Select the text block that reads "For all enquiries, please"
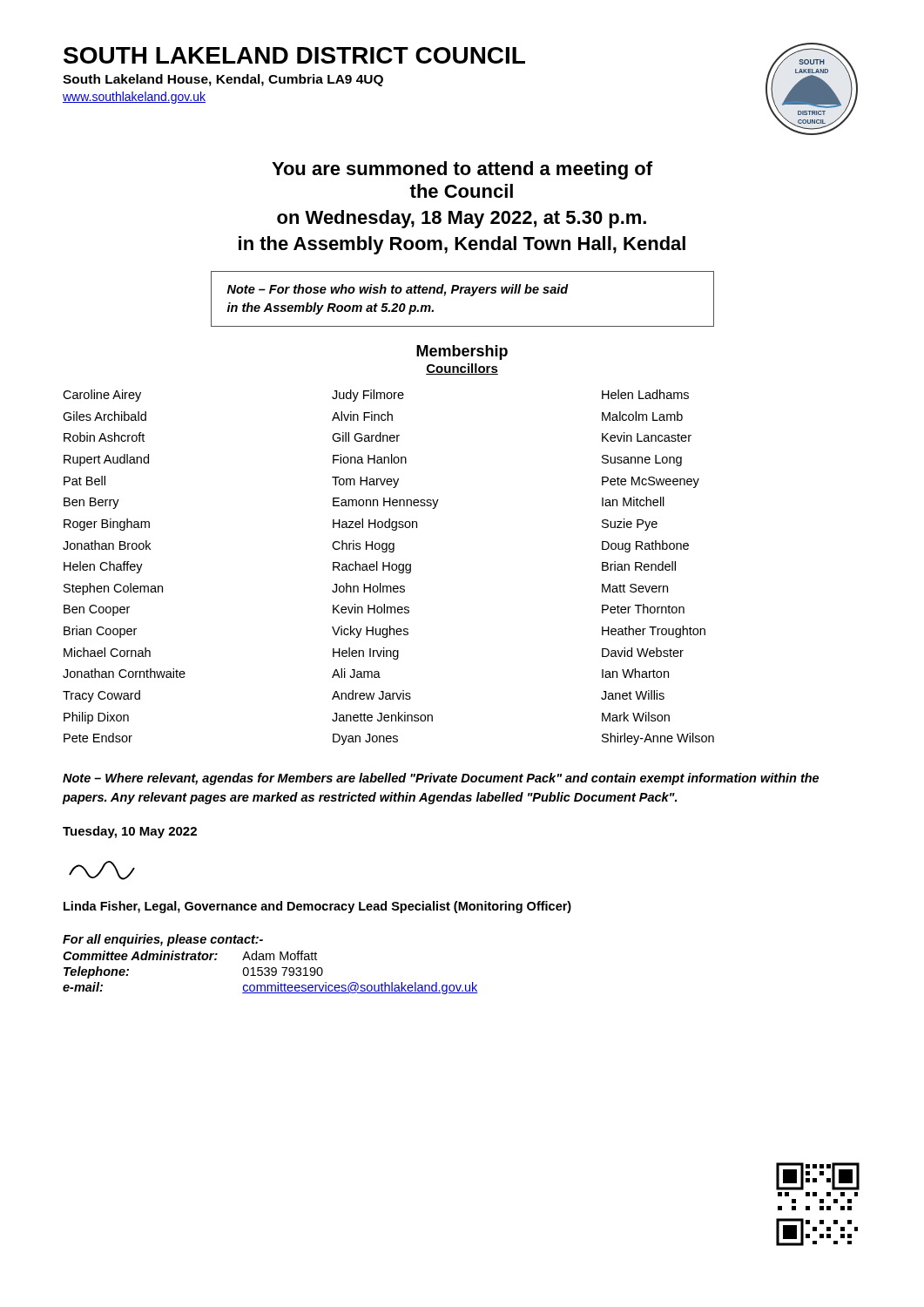Image resolution: width=924 pixels, height=1307 pixels. point(163,940)
